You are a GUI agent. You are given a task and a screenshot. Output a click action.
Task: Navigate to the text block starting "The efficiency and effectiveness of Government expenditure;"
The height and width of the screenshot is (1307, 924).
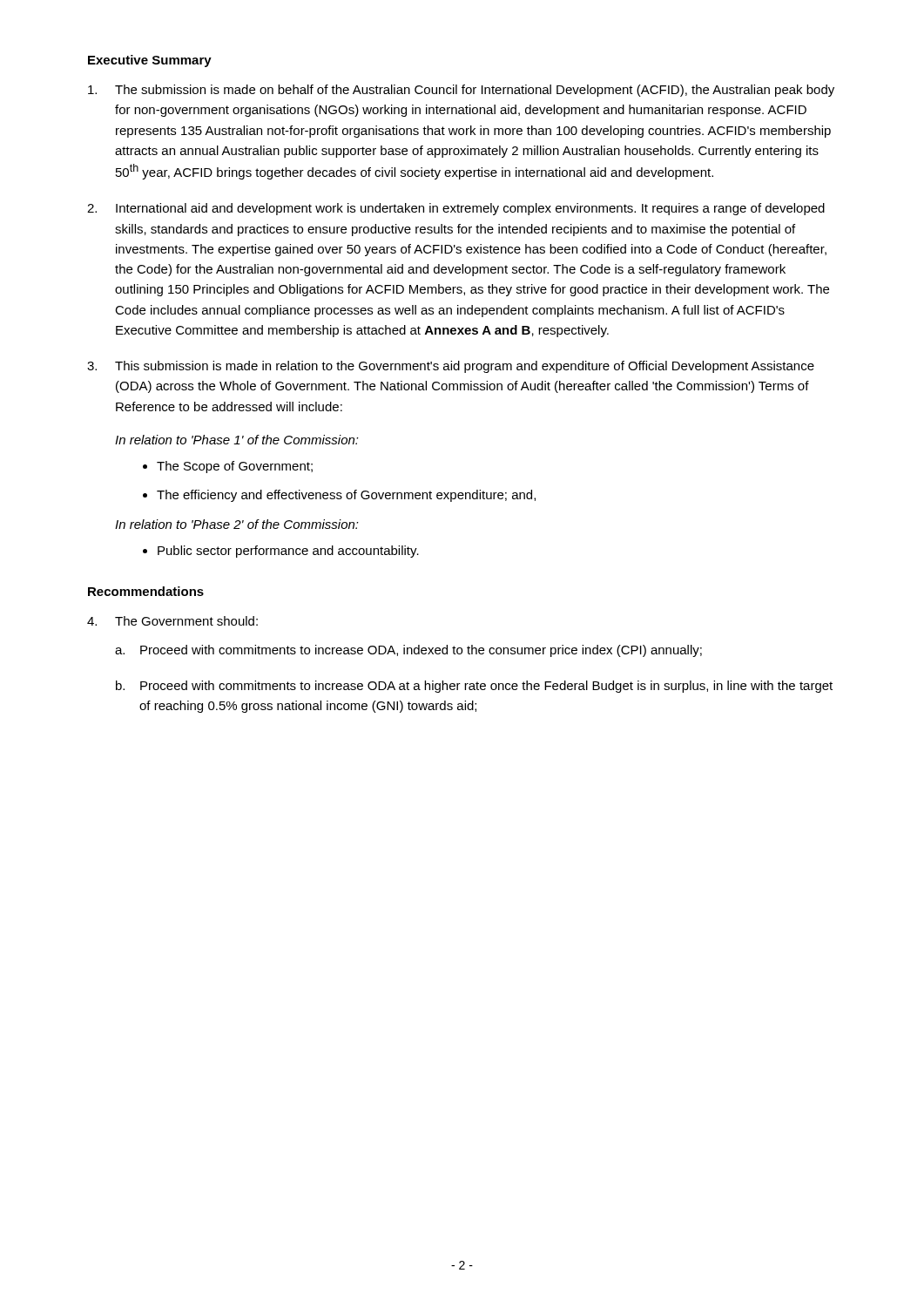pos(347,495)
